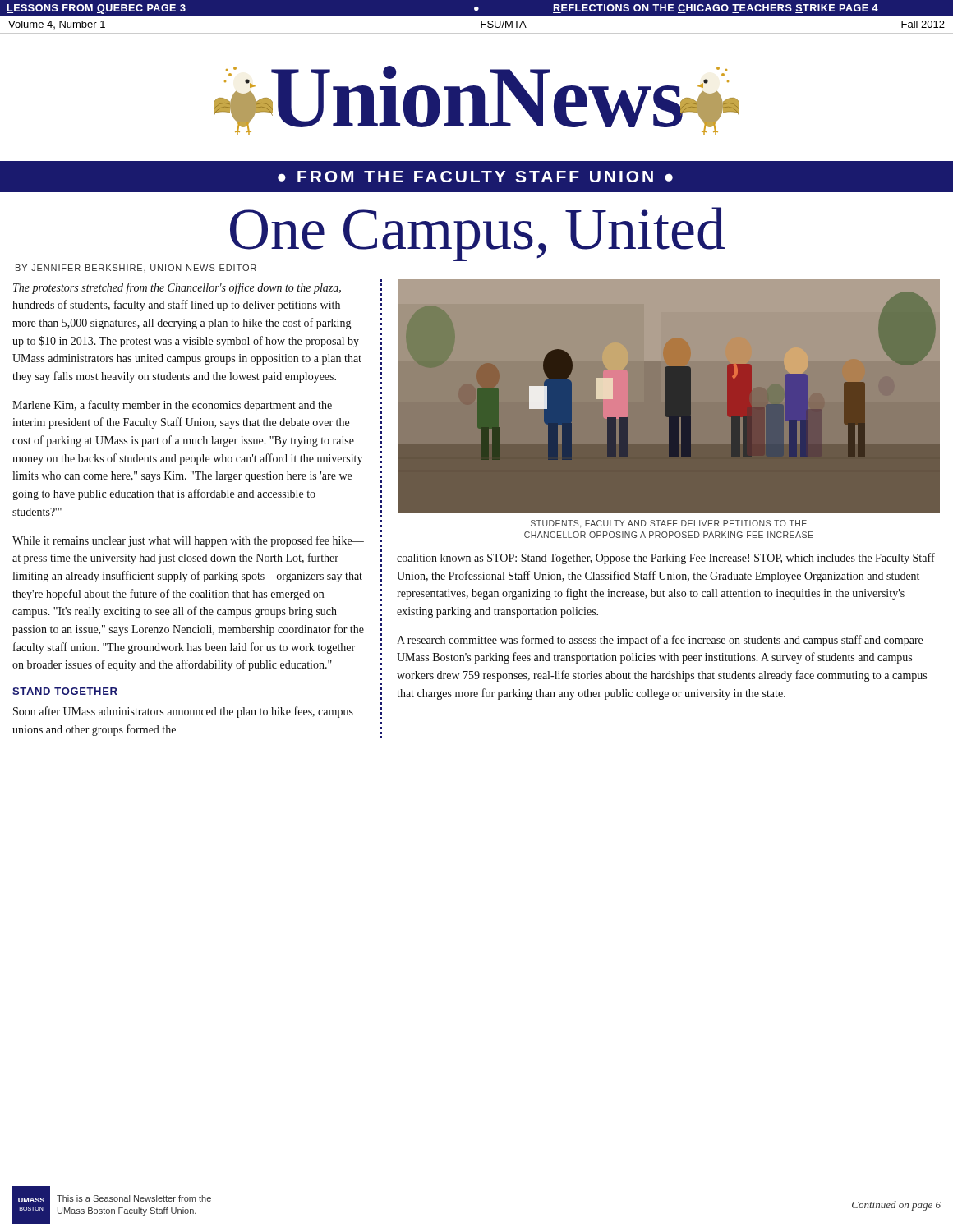Viewport: 953px width, 1232px height.
Task: Point to the block beginning "A research committee was"
Action: (662, 667)
